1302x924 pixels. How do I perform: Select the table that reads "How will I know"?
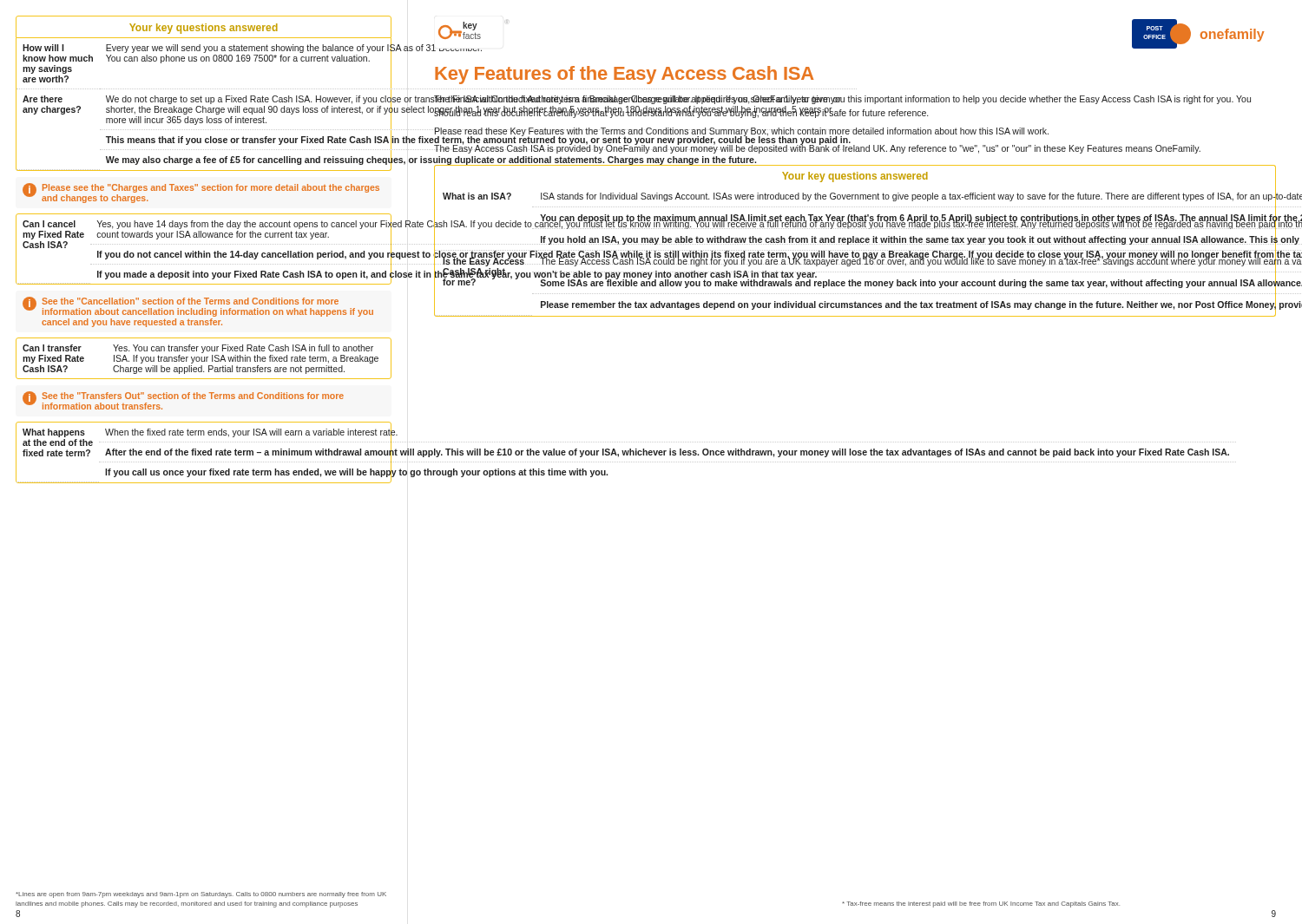pos(204,104)
